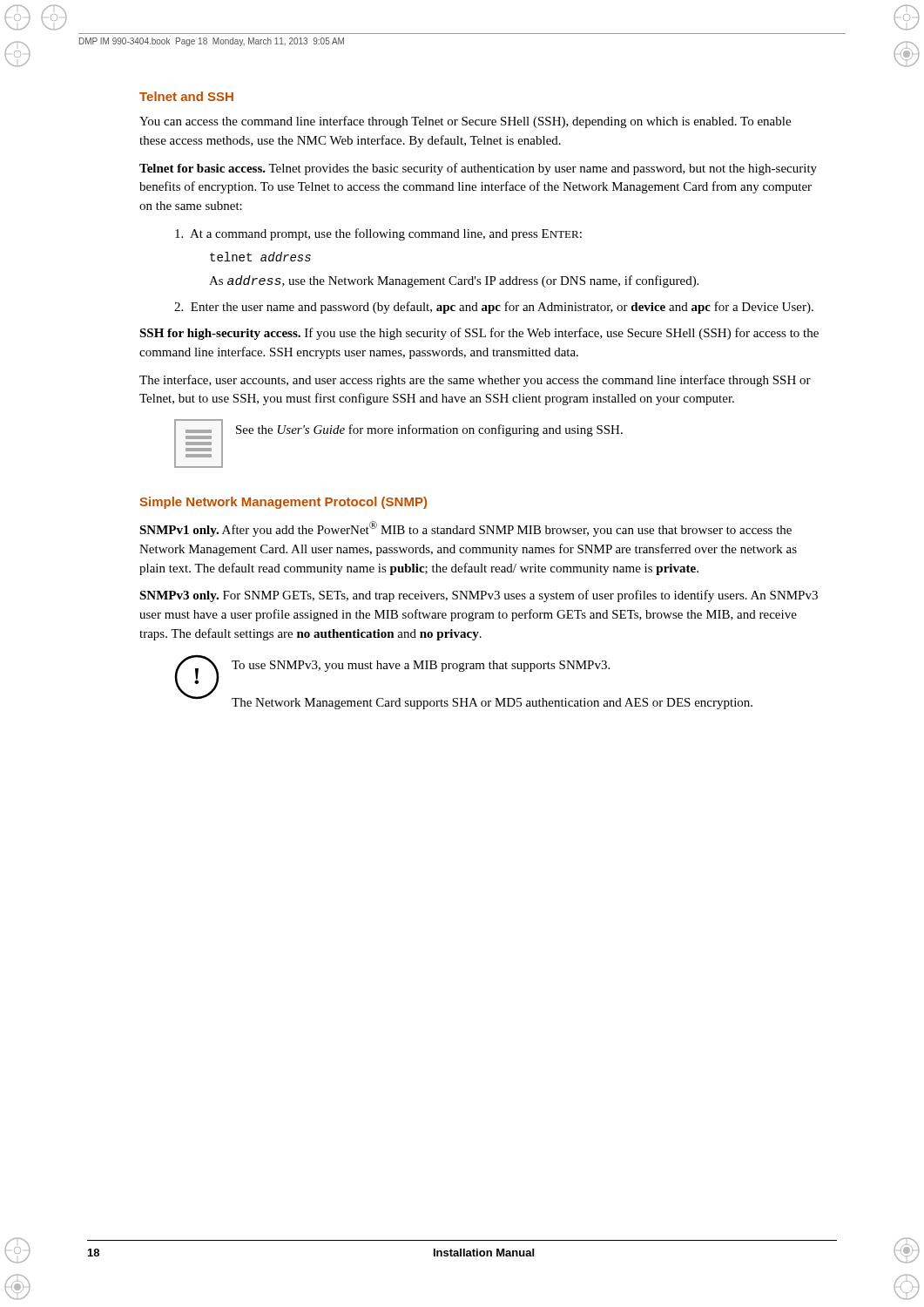The height and width of the screenshot is (1307, 924).
Task: Click on the text block with the text "You can access"
Action: (465, 131)
